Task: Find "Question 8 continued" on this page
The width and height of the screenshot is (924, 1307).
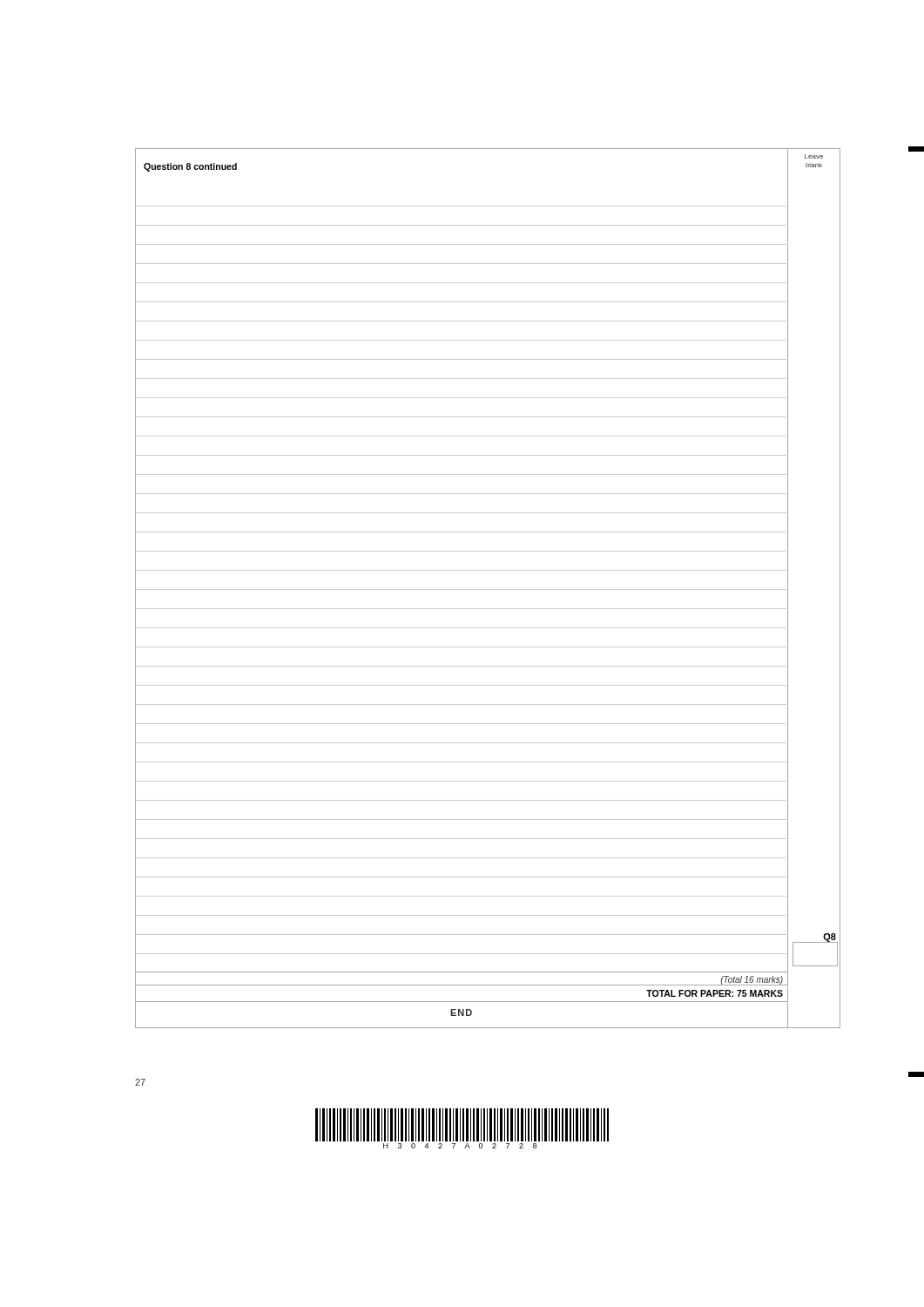Action: pos(190,166)
